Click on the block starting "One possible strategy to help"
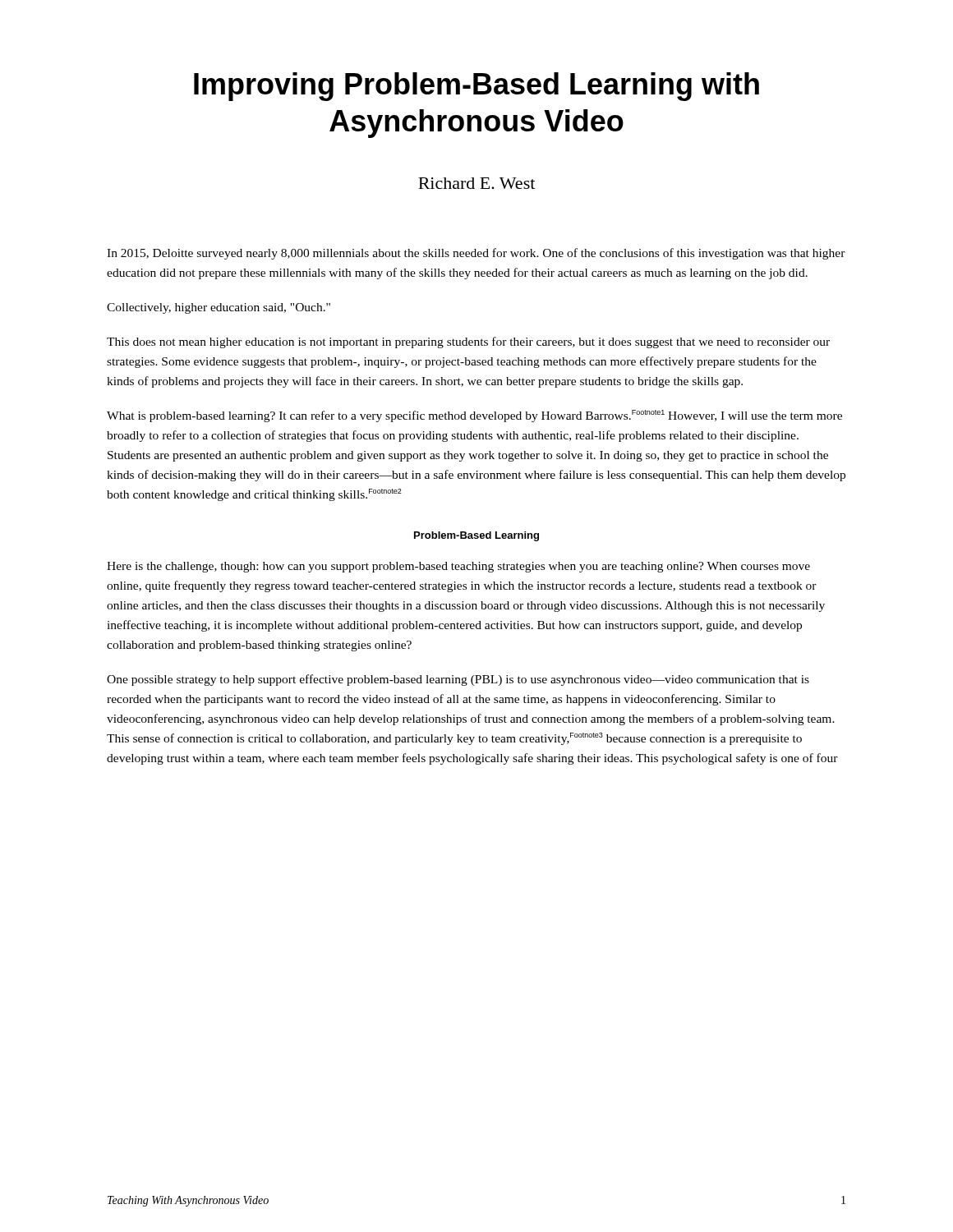Image resolution: width=953 pixels, height=1232 pixels. pyautogui.click(x=472, y=719)
